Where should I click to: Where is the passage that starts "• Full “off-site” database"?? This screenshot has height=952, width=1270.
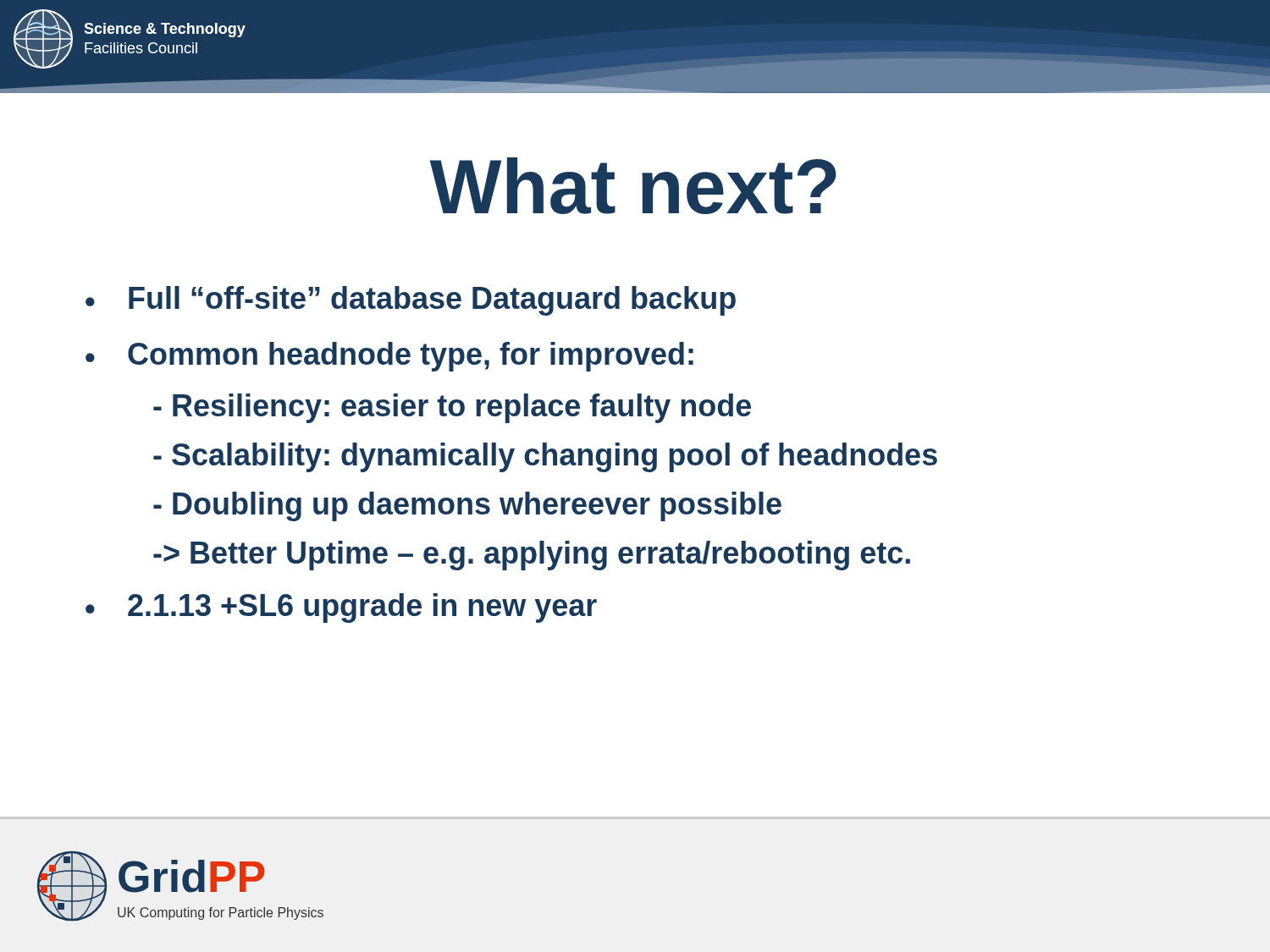pyautogui.click(x=411, y=301)
